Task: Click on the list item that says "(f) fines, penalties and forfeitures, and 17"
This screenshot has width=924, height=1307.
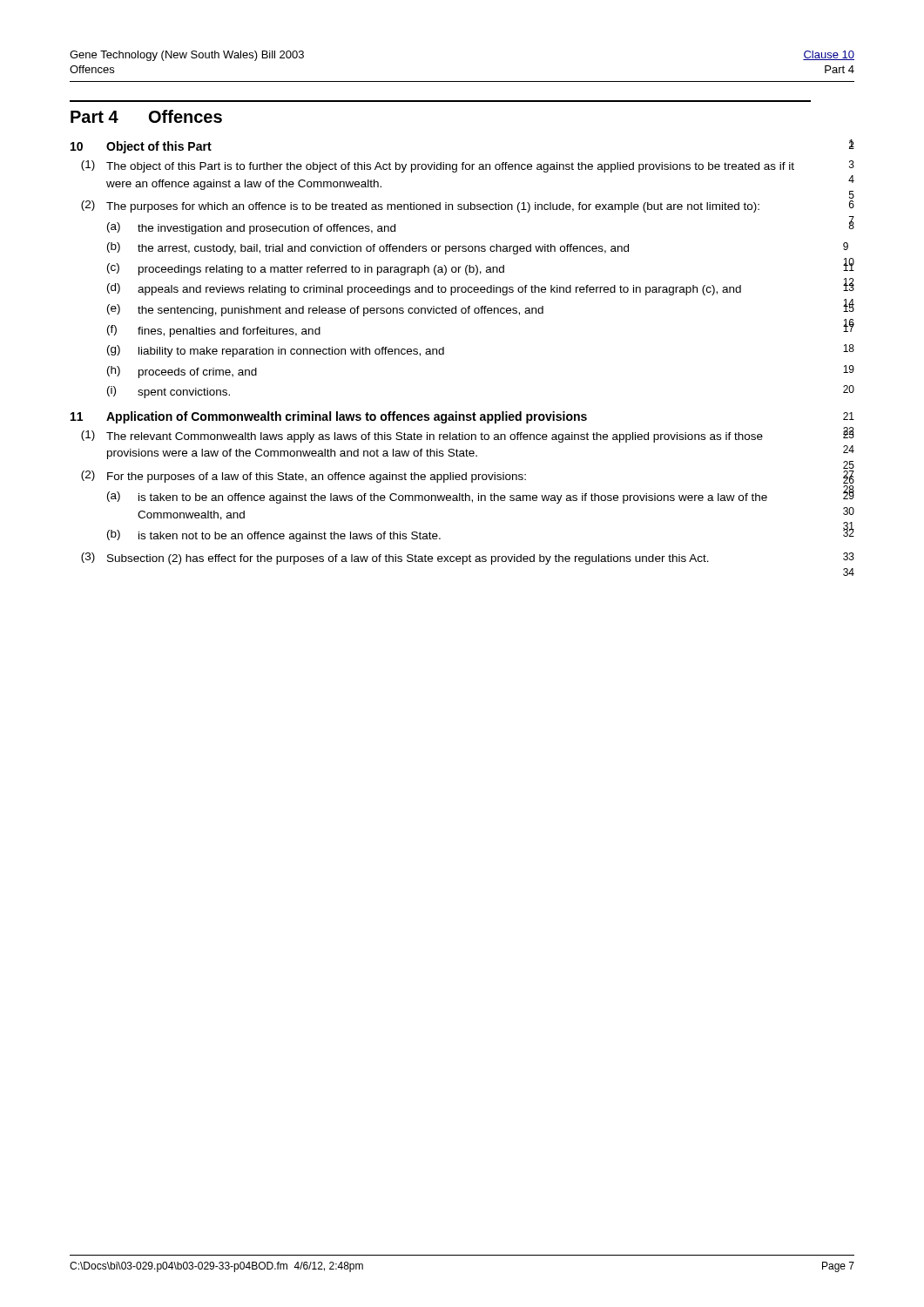Action: (214, 331)
